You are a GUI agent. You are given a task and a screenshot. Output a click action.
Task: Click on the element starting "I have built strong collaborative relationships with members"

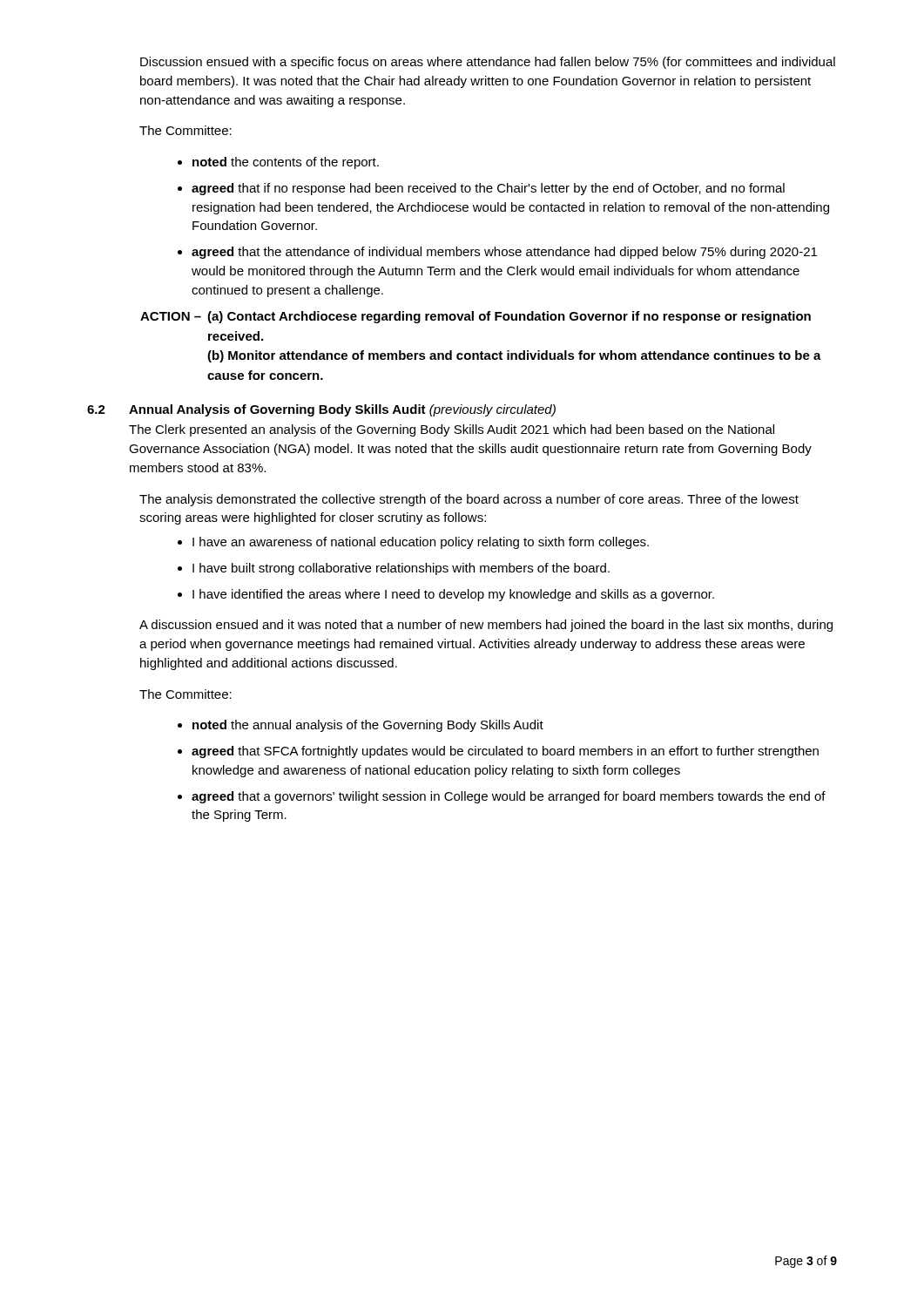pos(501,568)
